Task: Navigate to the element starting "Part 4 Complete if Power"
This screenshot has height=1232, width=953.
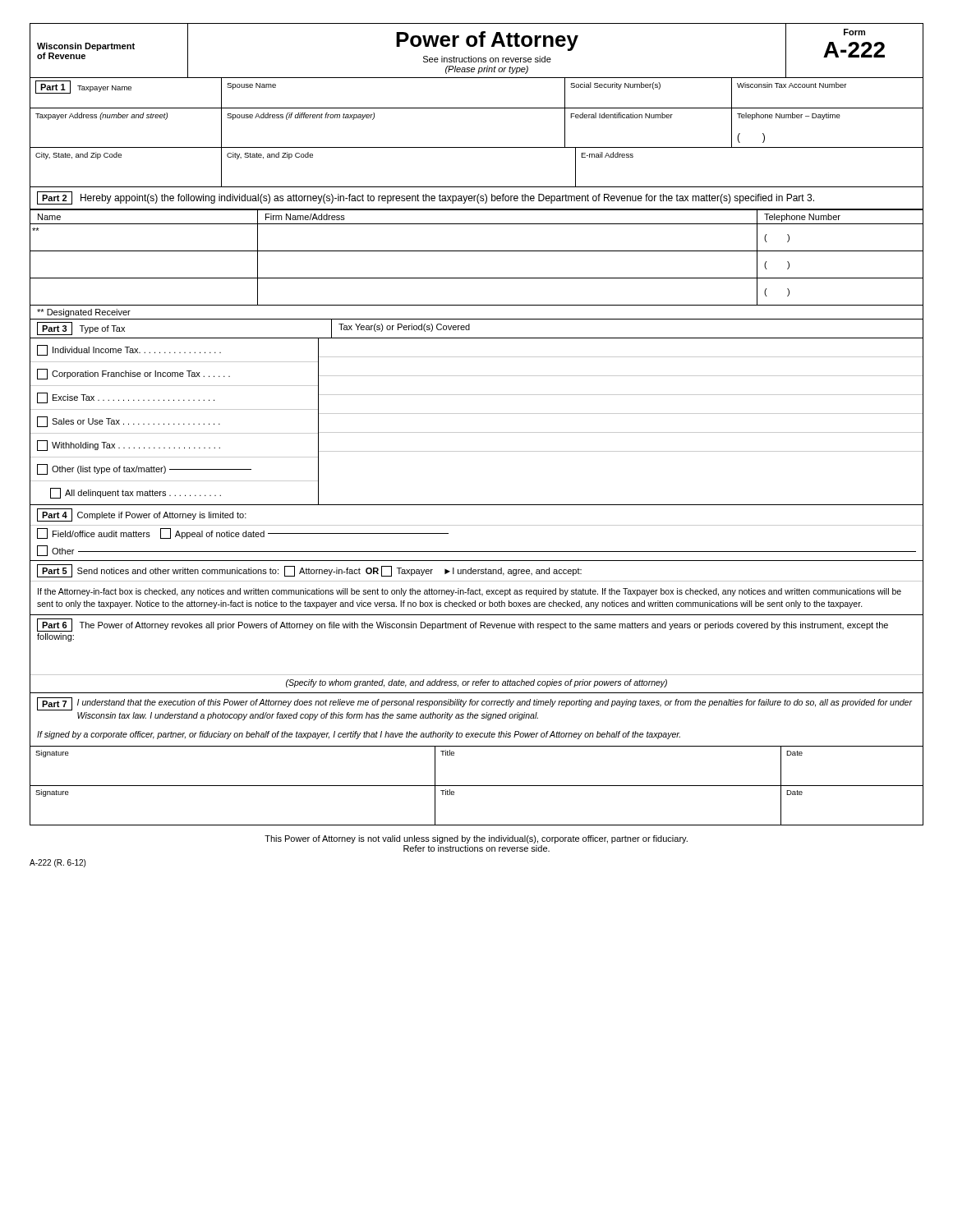Action: coord(476,533)
